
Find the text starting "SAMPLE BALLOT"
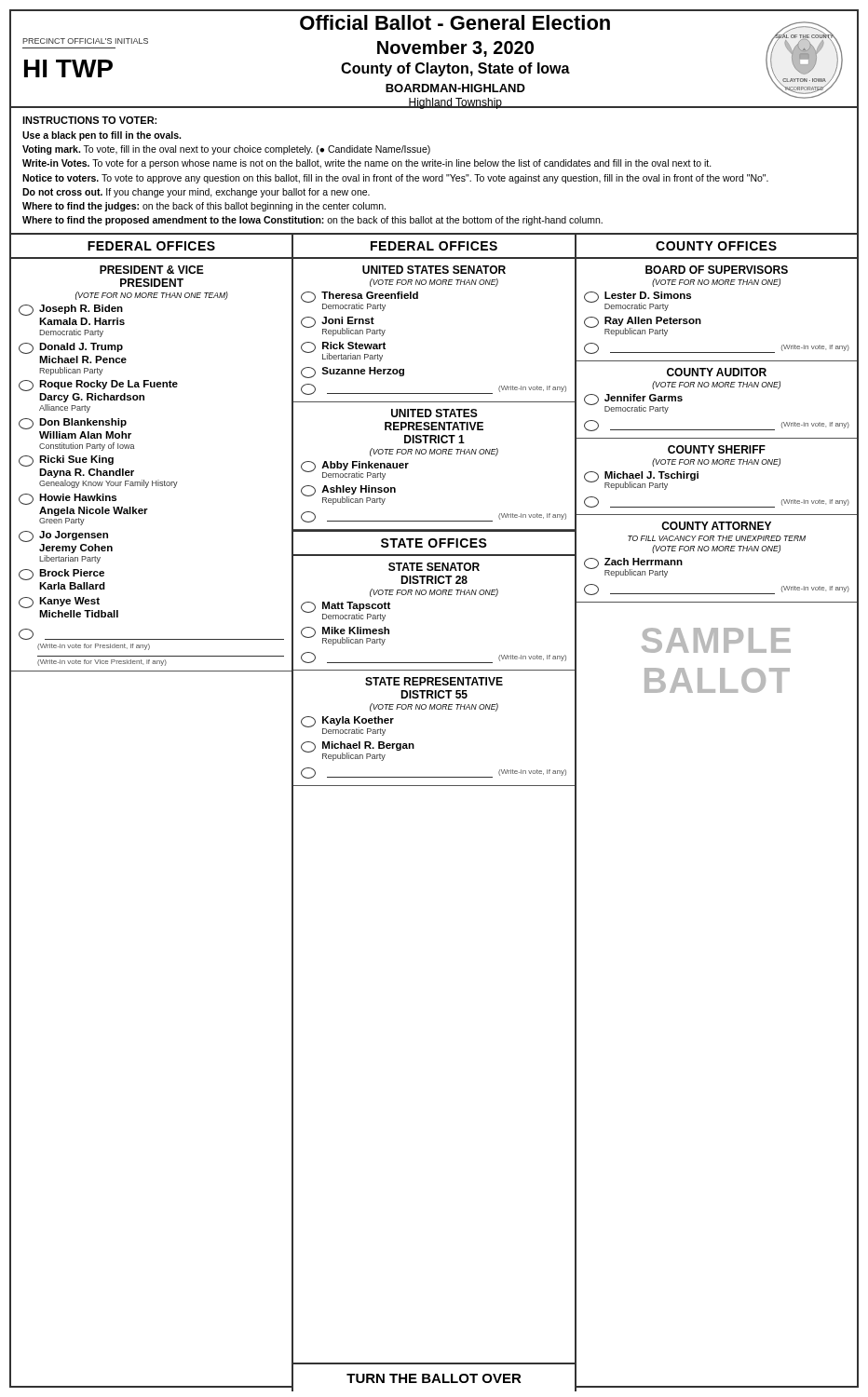(x=716, y=661)
